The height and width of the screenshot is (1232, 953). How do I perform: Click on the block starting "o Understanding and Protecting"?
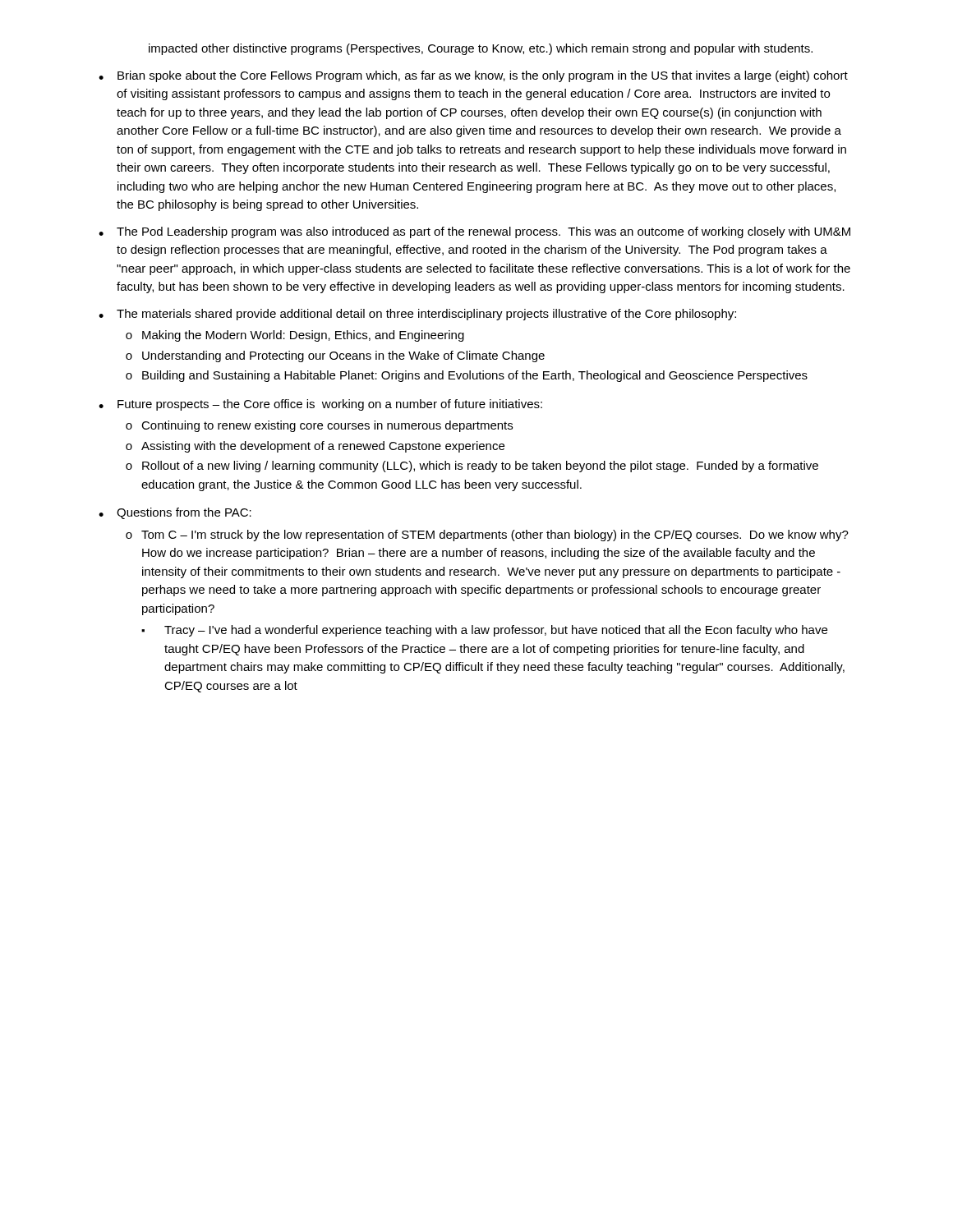pos(486,355)
